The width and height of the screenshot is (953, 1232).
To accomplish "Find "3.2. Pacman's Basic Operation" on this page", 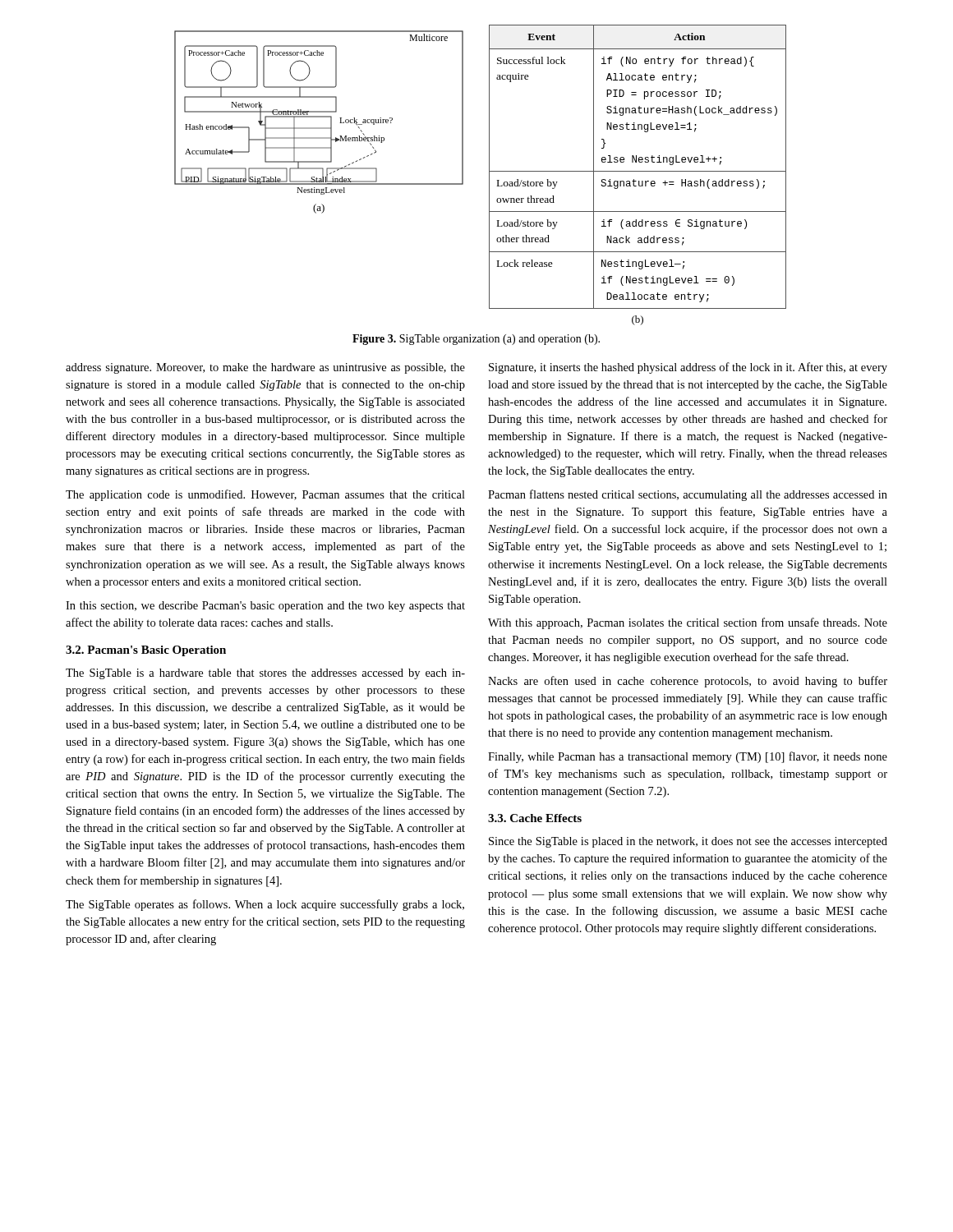I will [146, 649].
